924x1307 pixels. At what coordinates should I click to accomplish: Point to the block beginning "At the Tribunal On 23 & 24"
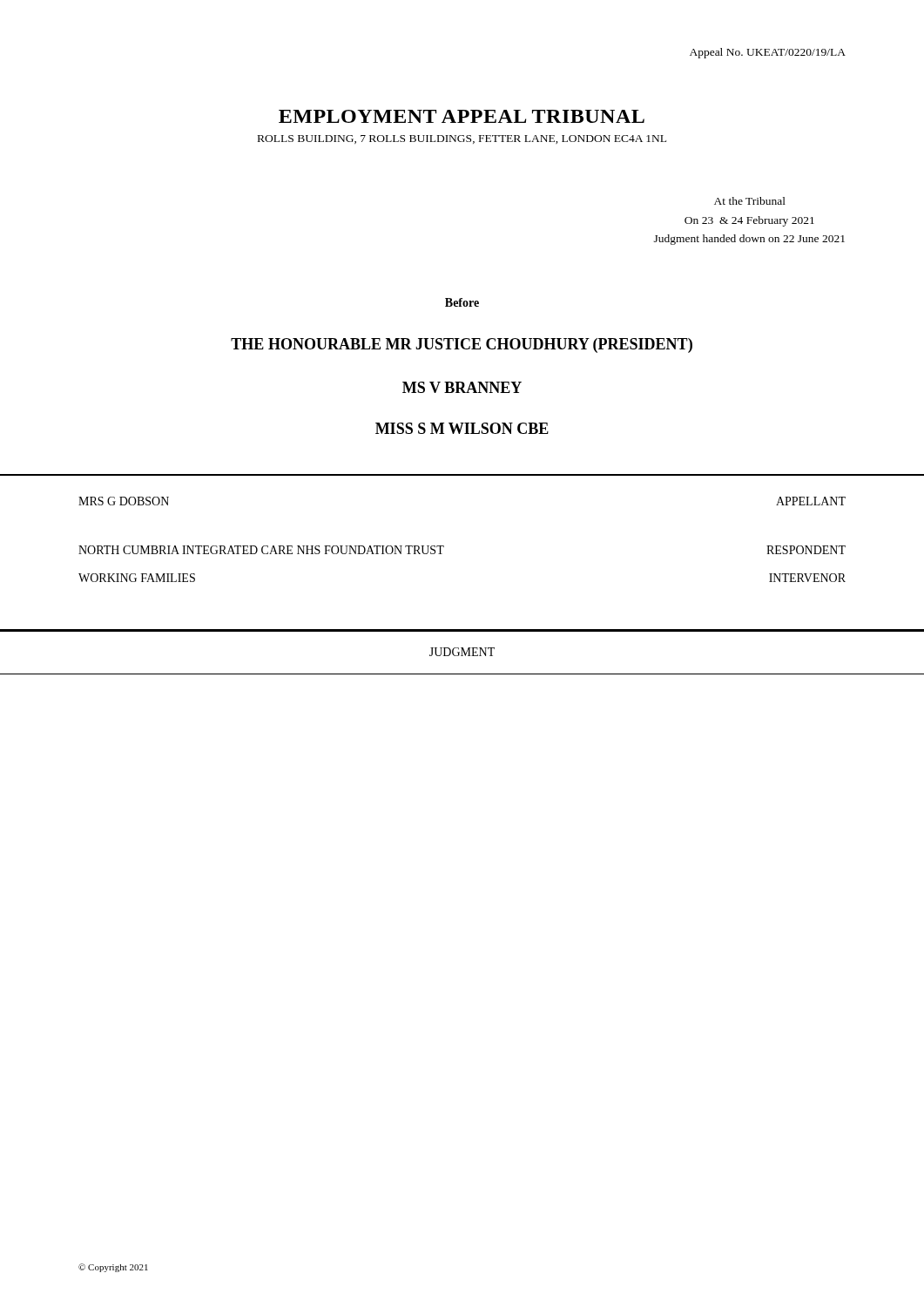pyautogui.click(x=750, y=220)
